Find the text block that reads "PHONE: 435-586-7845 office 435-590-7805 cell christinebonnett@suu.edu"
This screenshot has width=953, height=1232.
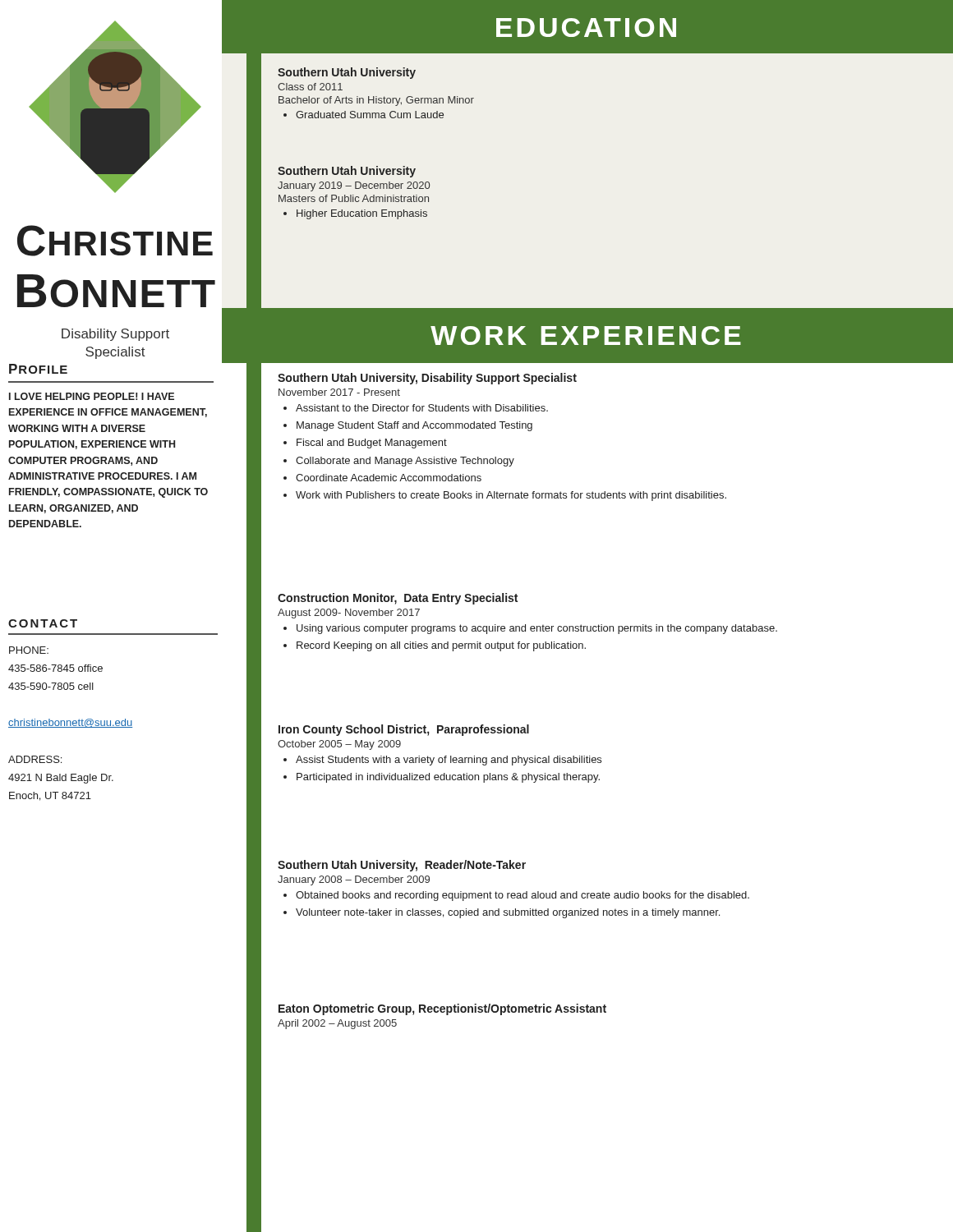point(70,723)
